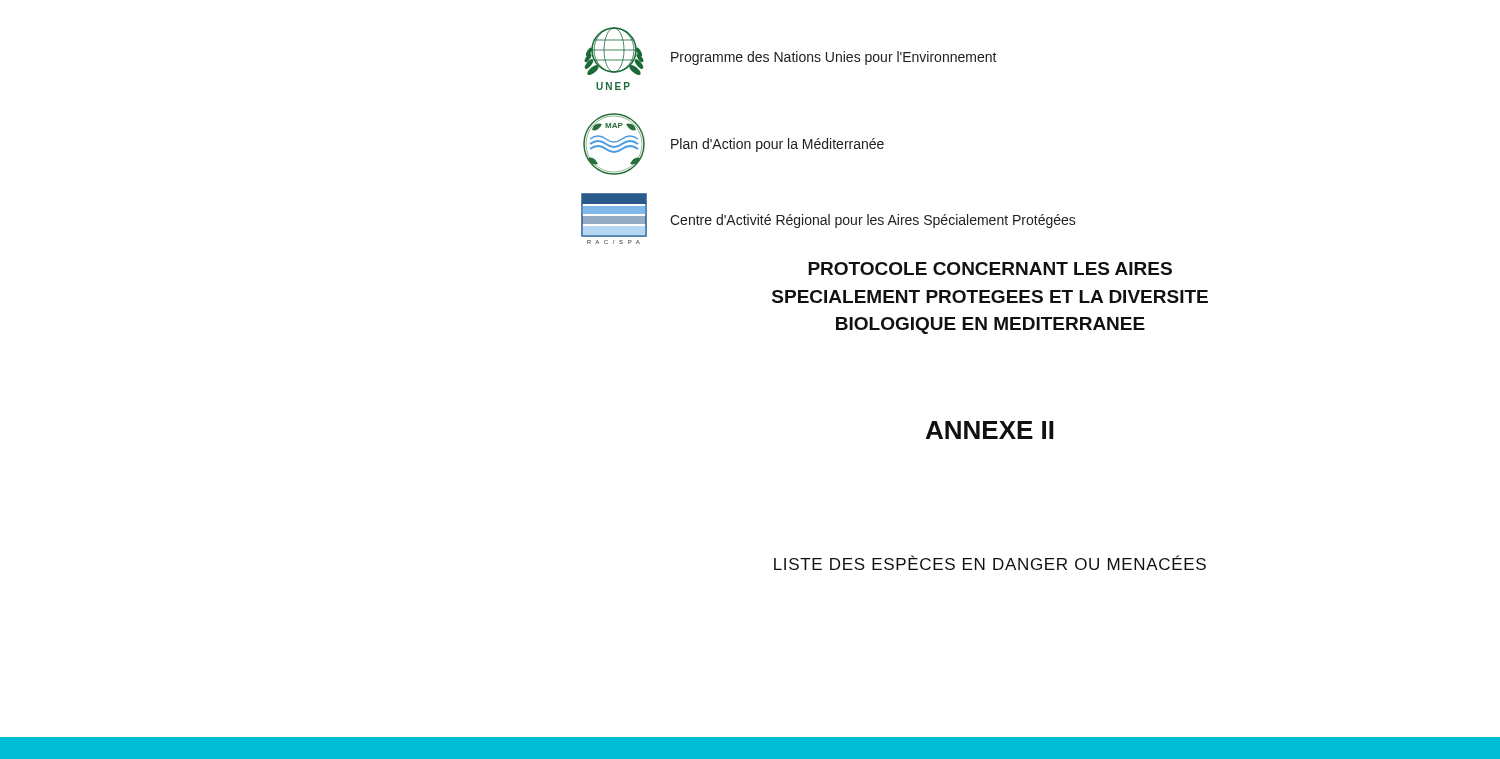Locate the region starting "ANNEXE II"
The width and height of the screenshot is (1500, 759).
(990, 431)
